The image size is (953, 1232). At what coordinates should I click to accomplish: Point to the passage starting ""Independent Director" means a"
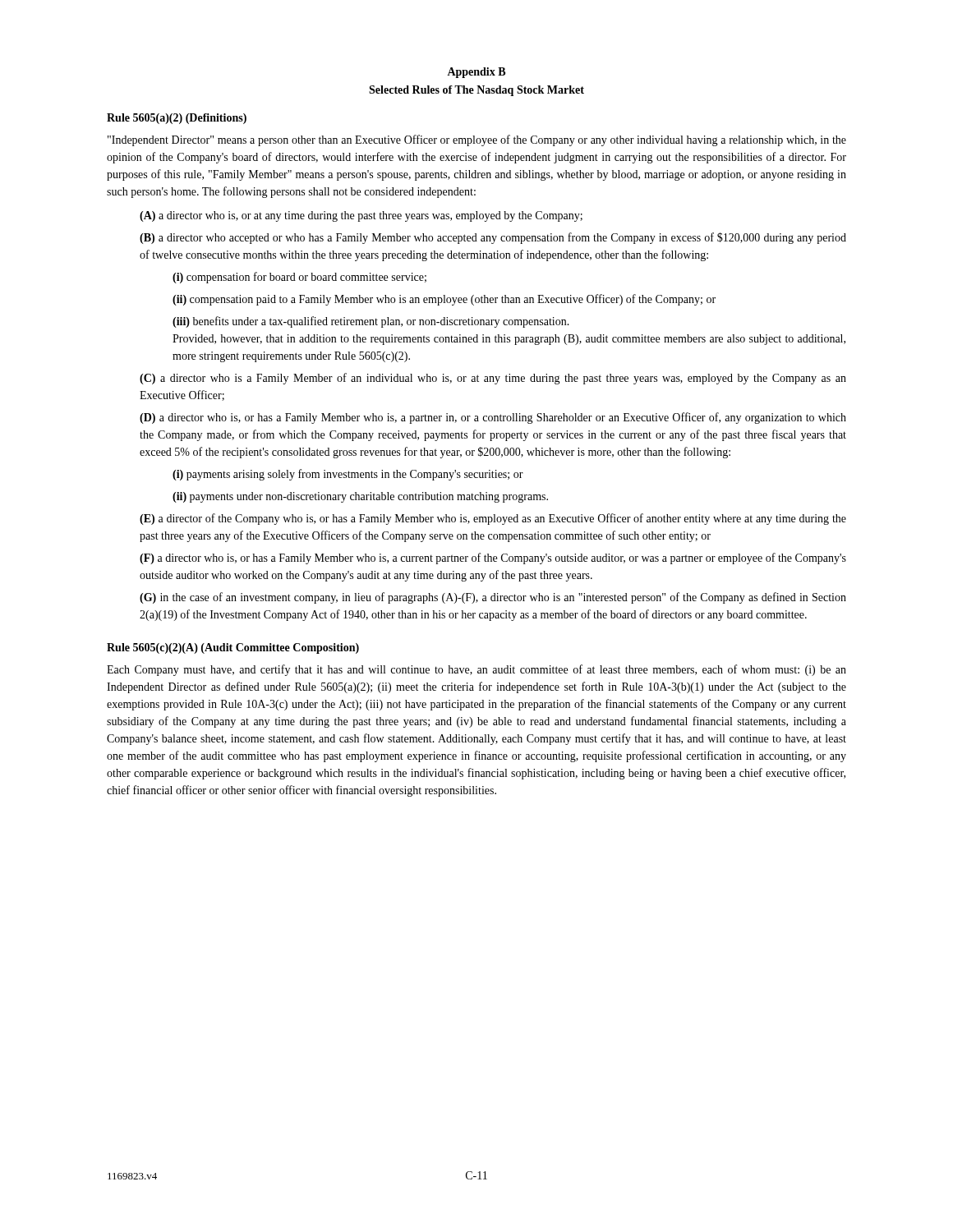(476, 166)
